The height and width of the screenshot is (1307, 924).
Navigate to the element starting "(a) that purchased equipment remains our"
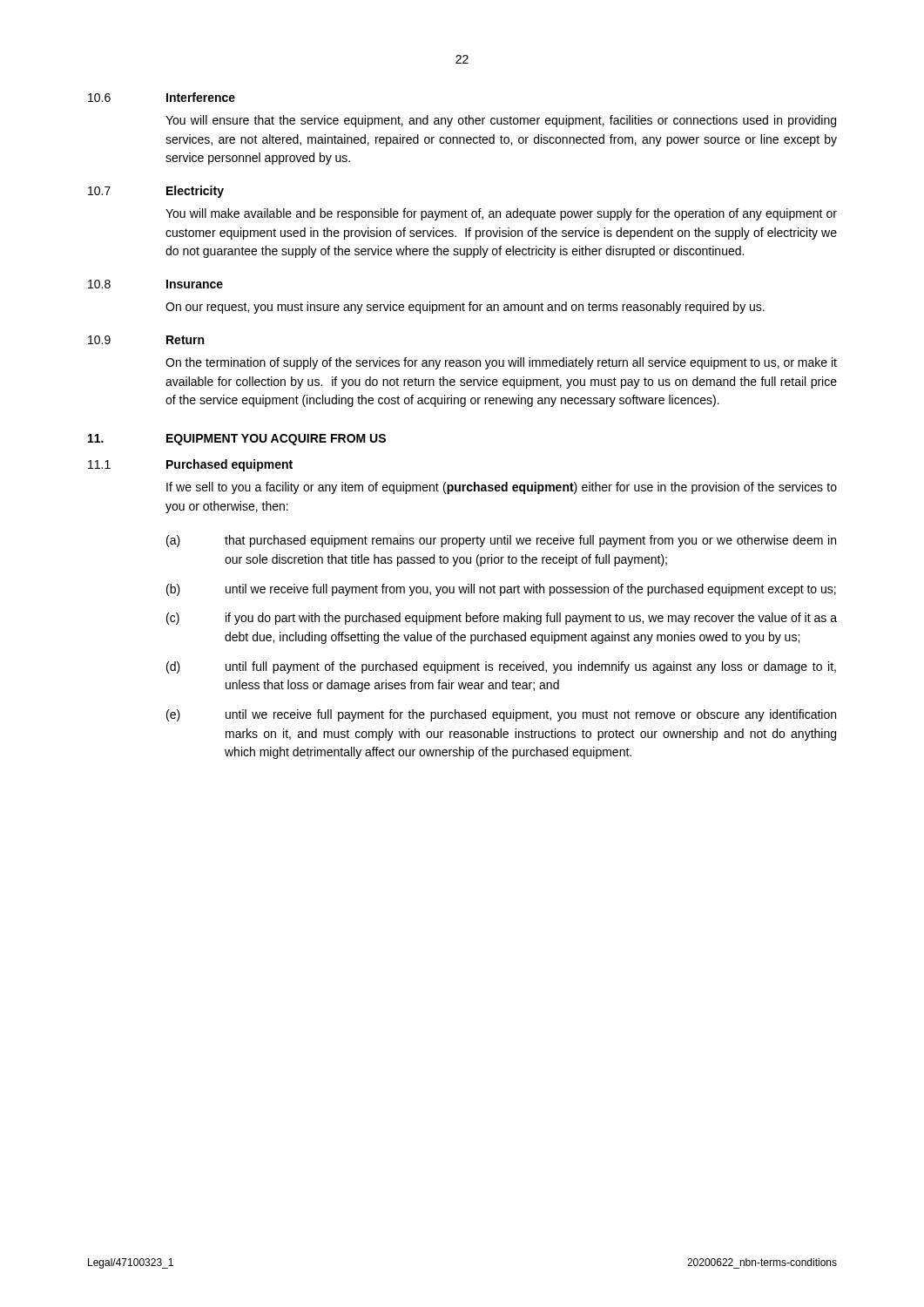pos(501,551)
